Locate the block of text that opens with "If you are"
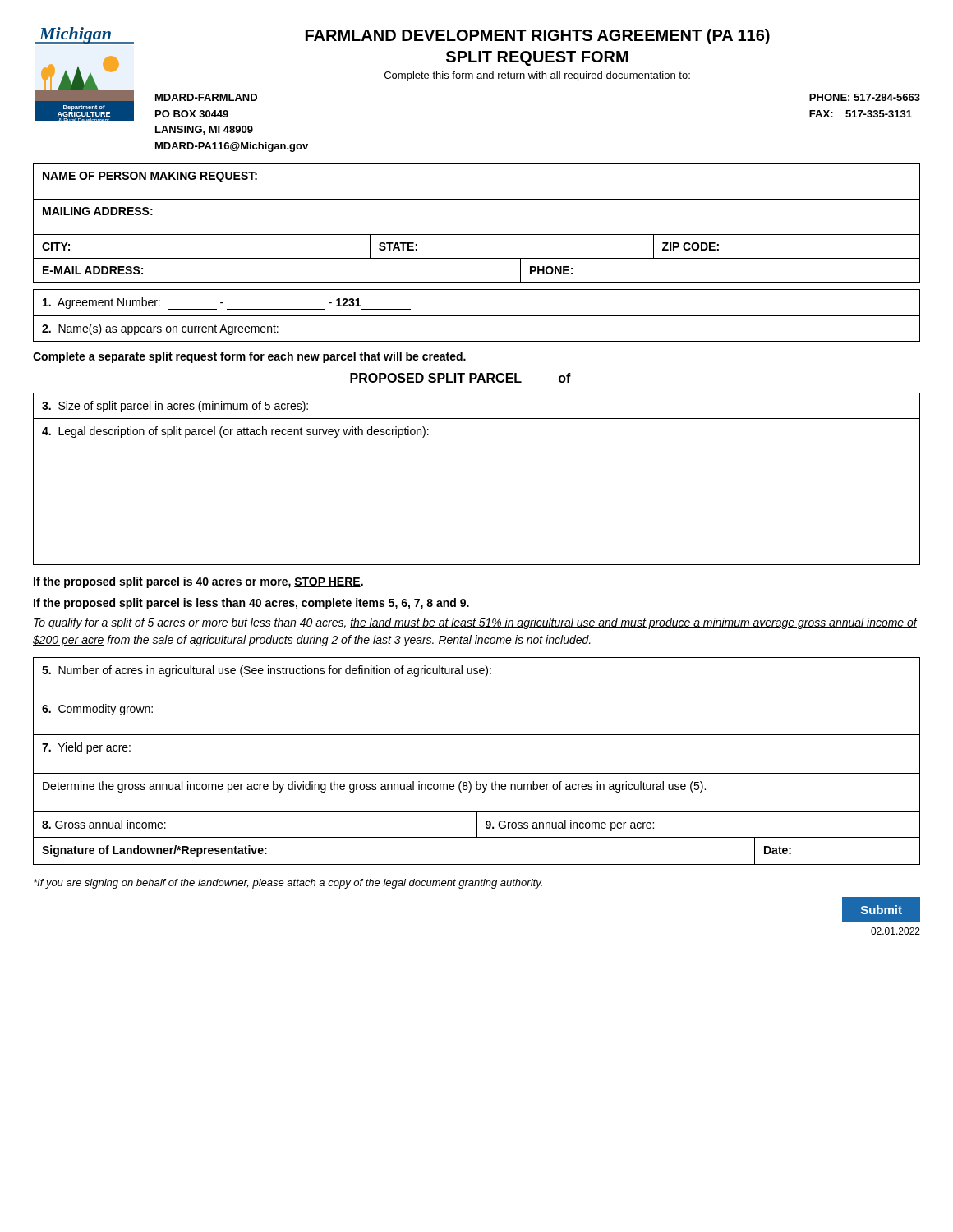 pos(288,882)
